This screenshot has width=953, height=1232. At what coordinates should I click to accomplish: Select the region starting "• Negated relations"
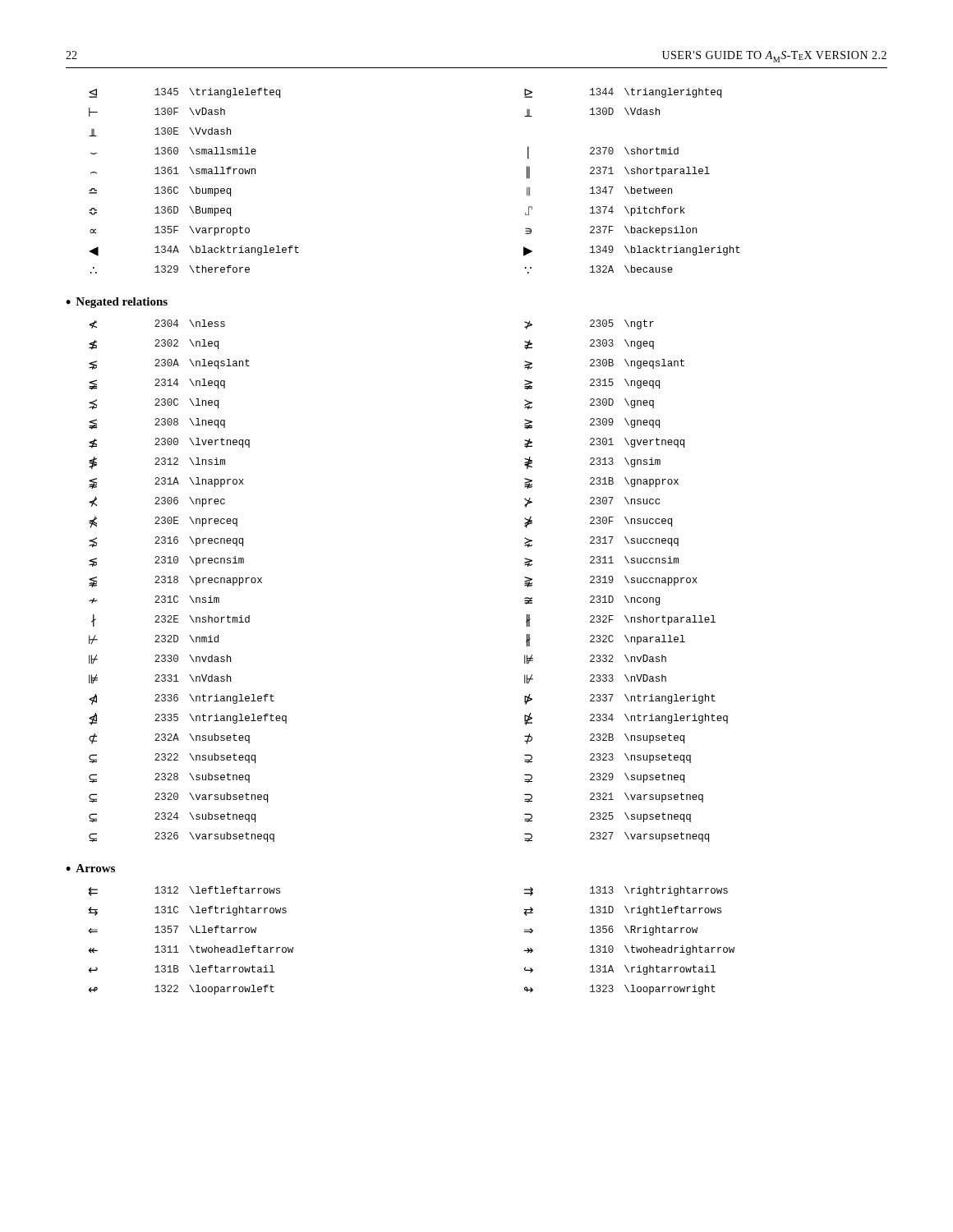pos(117,302)
